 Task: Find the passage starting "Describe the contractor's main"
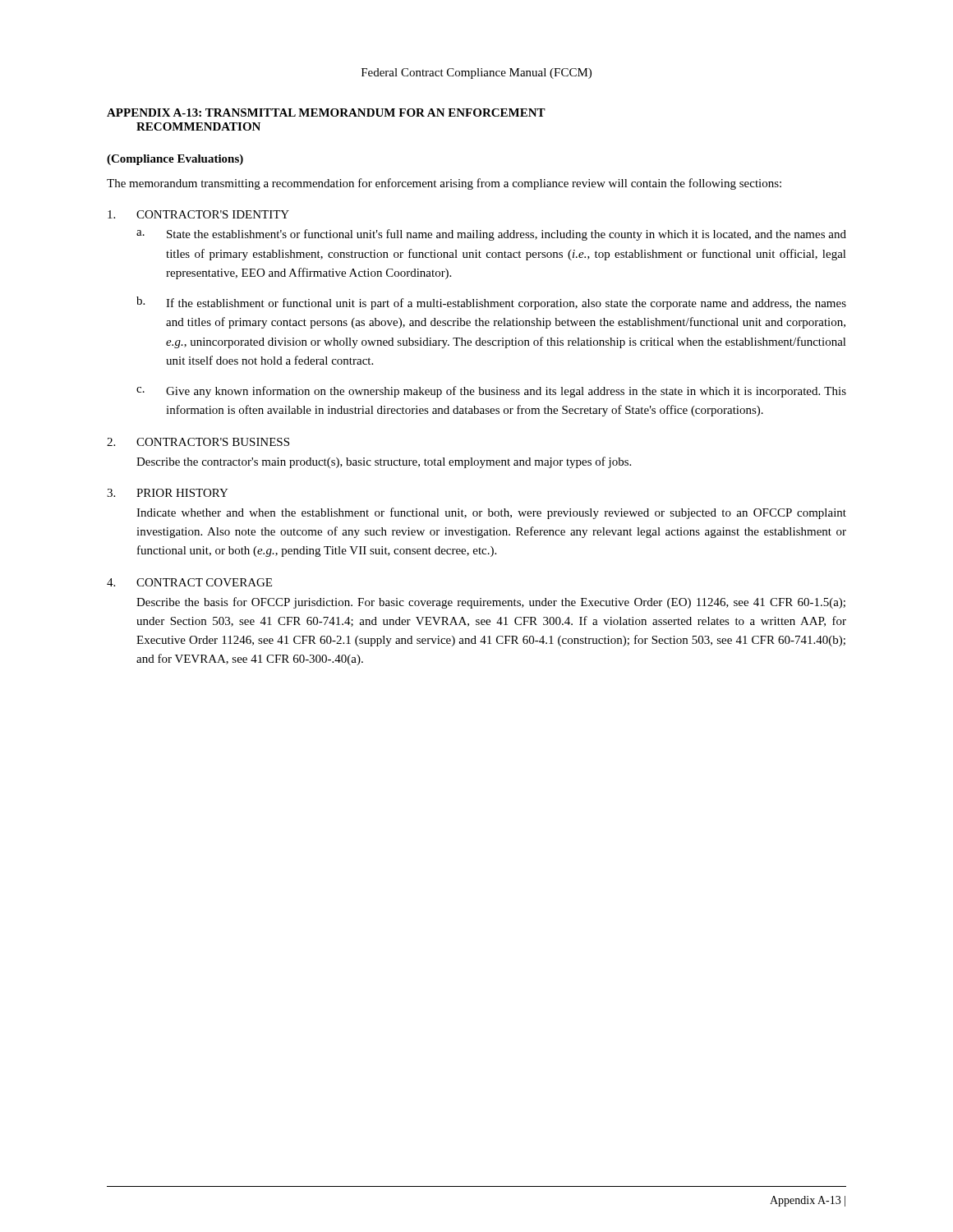384,461
